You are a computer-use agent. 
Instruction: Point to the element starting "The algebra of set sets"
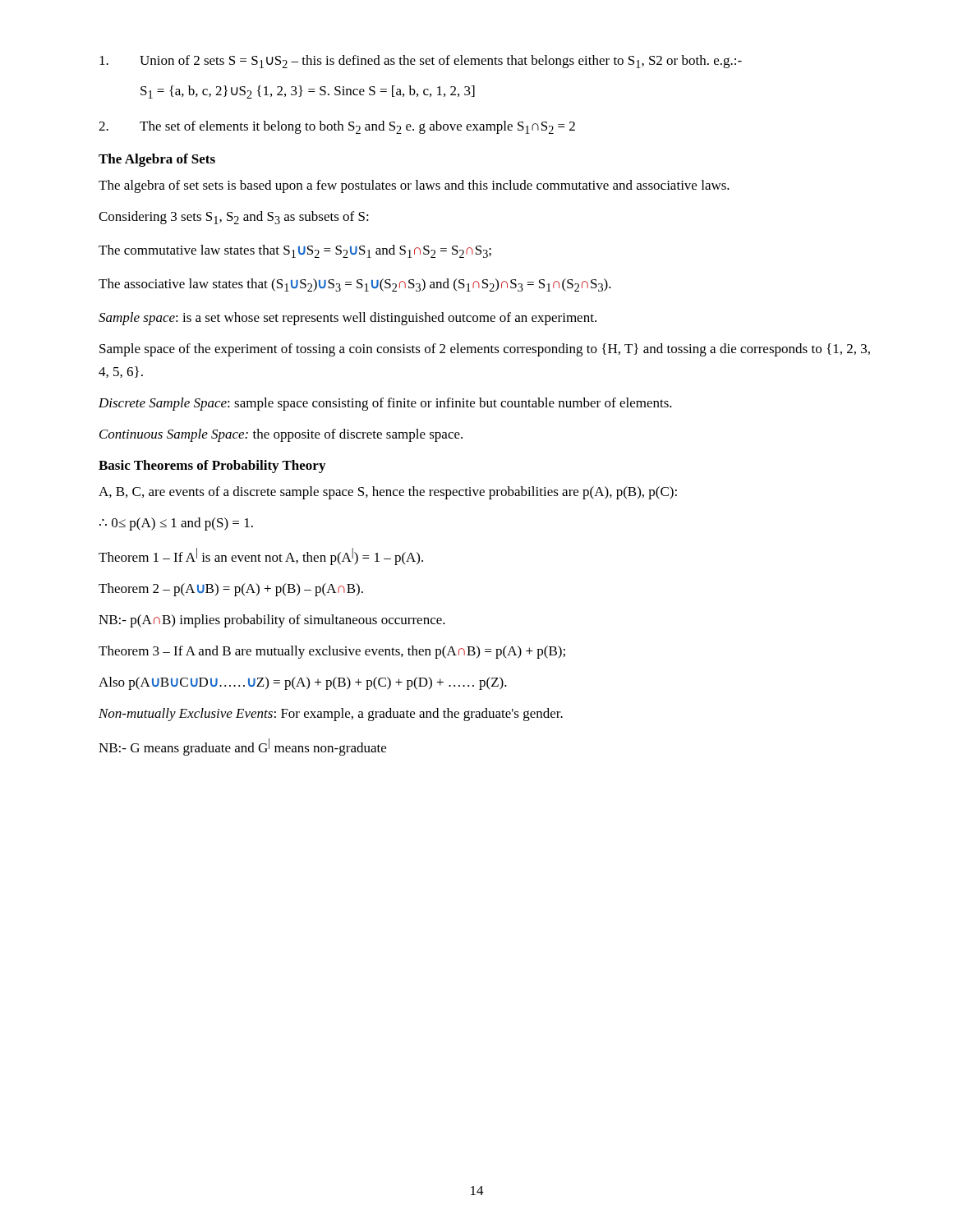pos(414,185)
